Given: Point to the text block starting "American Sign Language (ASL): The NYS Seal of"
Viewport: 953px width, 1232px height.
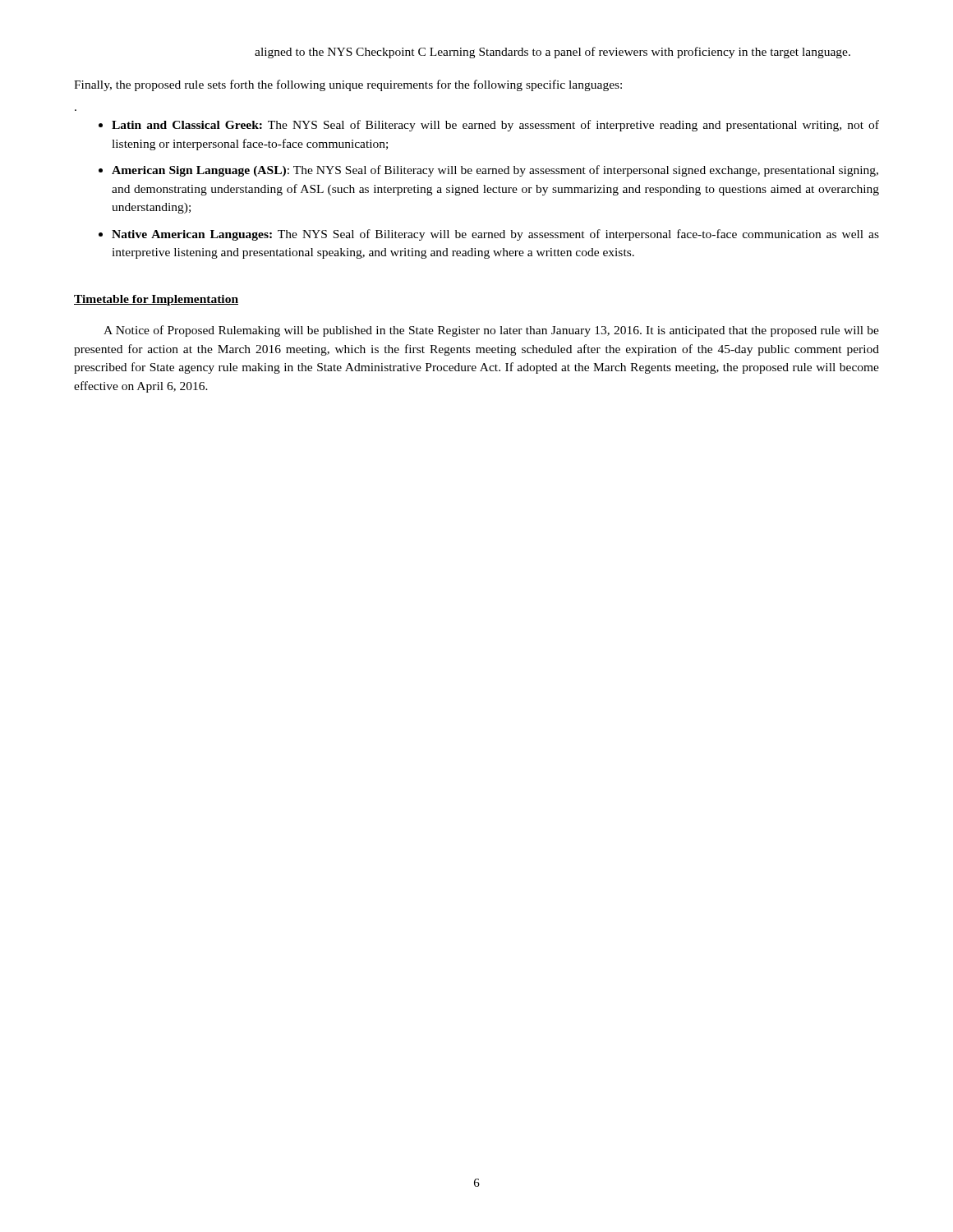Looking at the screenshot, I should (476, 189).
